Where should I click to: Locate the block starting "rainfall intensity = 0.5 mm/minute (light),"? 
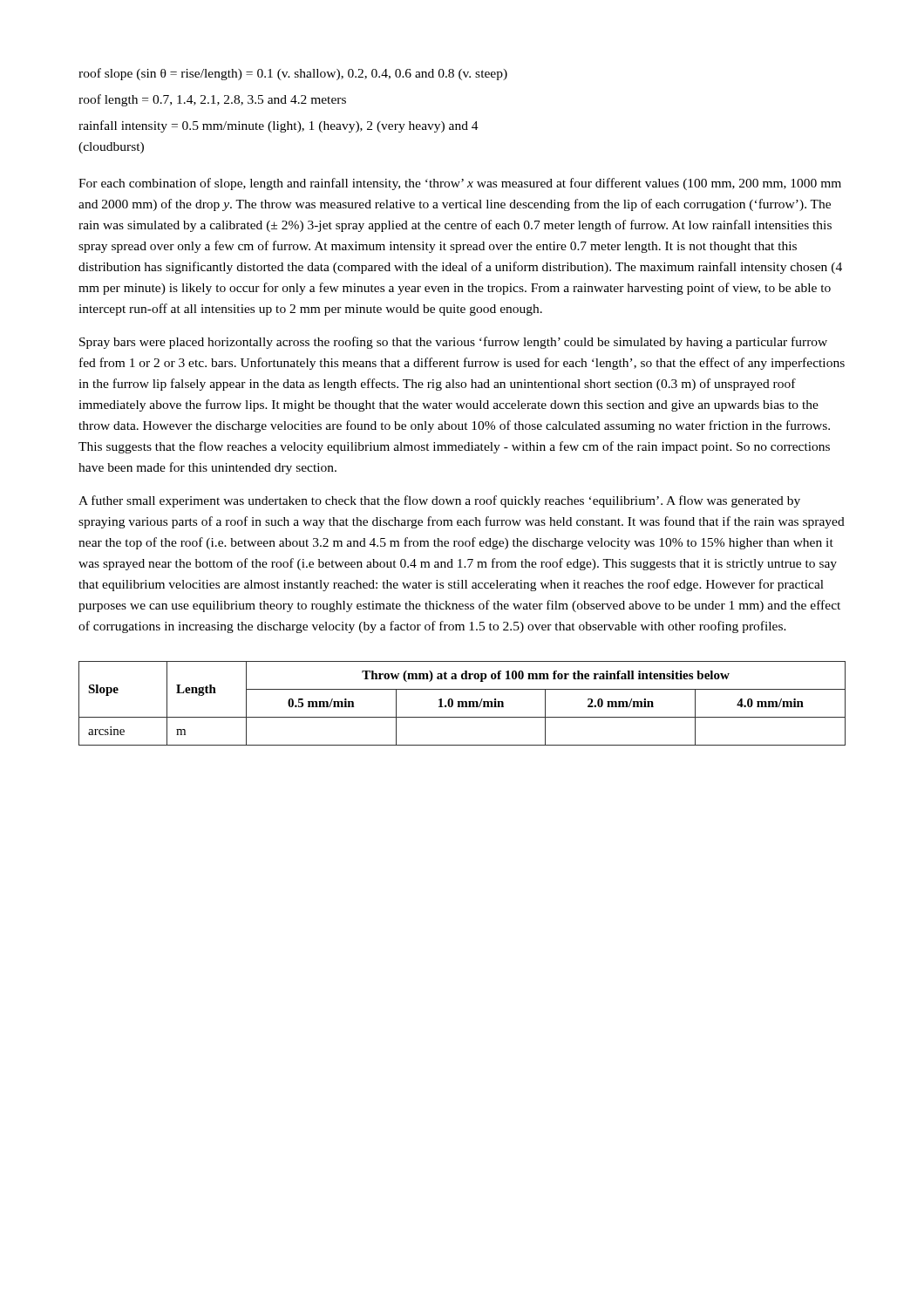(x=278, y=136)
